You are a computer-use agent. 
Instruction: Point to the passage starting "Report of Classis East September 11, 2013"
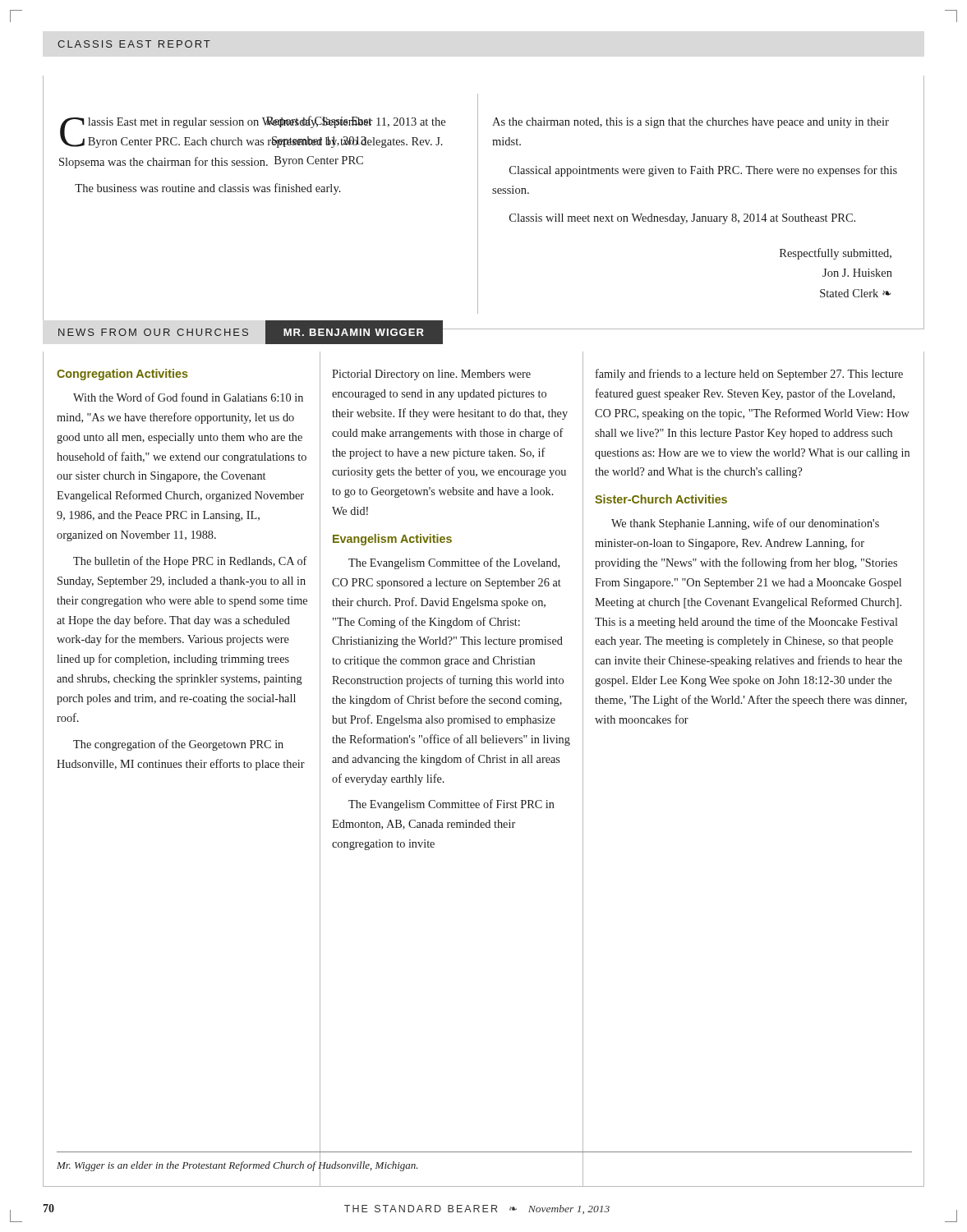(319, 140)
